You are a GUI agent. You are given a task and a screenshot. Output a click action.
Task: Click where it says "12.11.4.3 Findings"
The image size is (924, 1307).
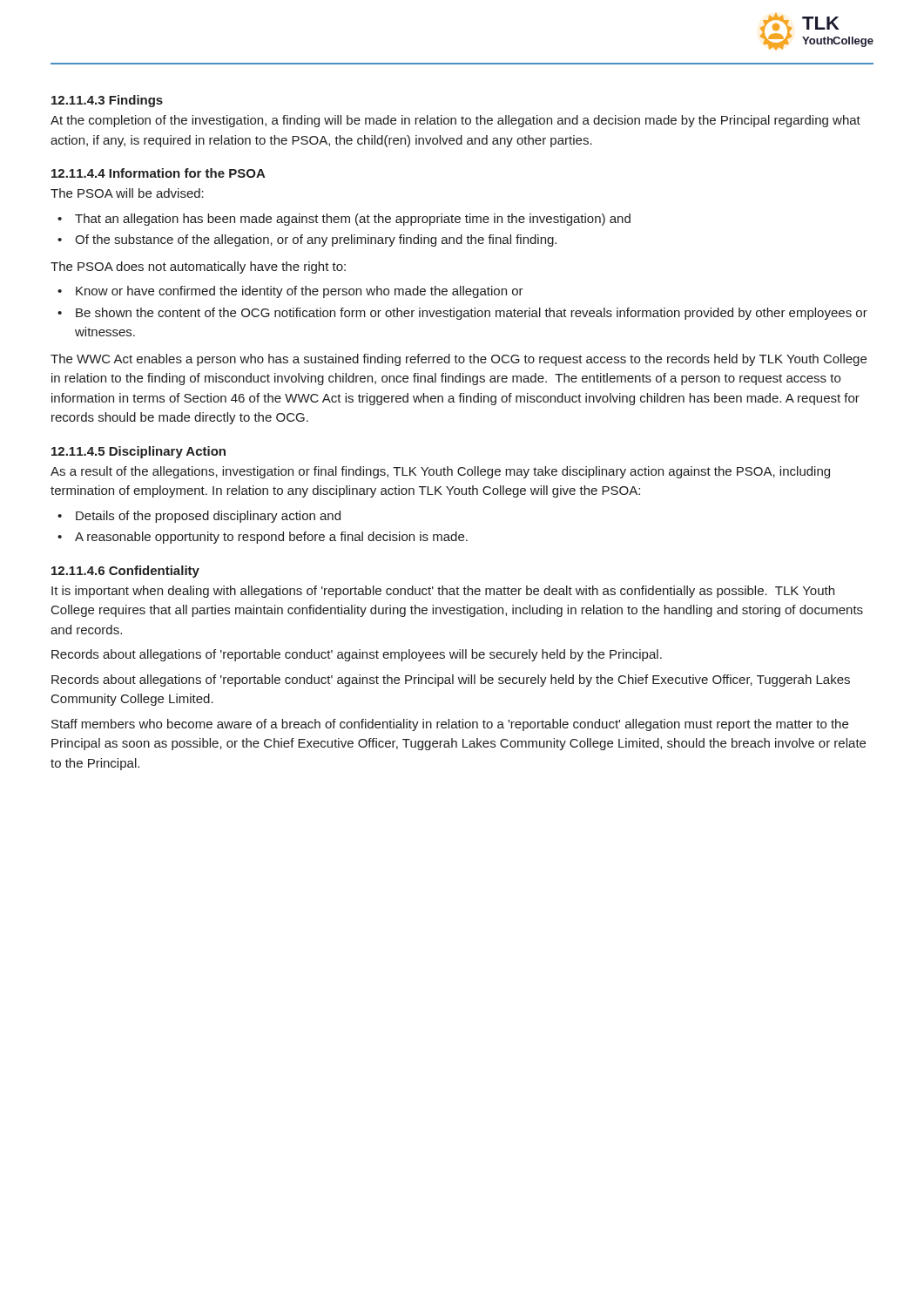pyautogui.click(x=107, y=100)
